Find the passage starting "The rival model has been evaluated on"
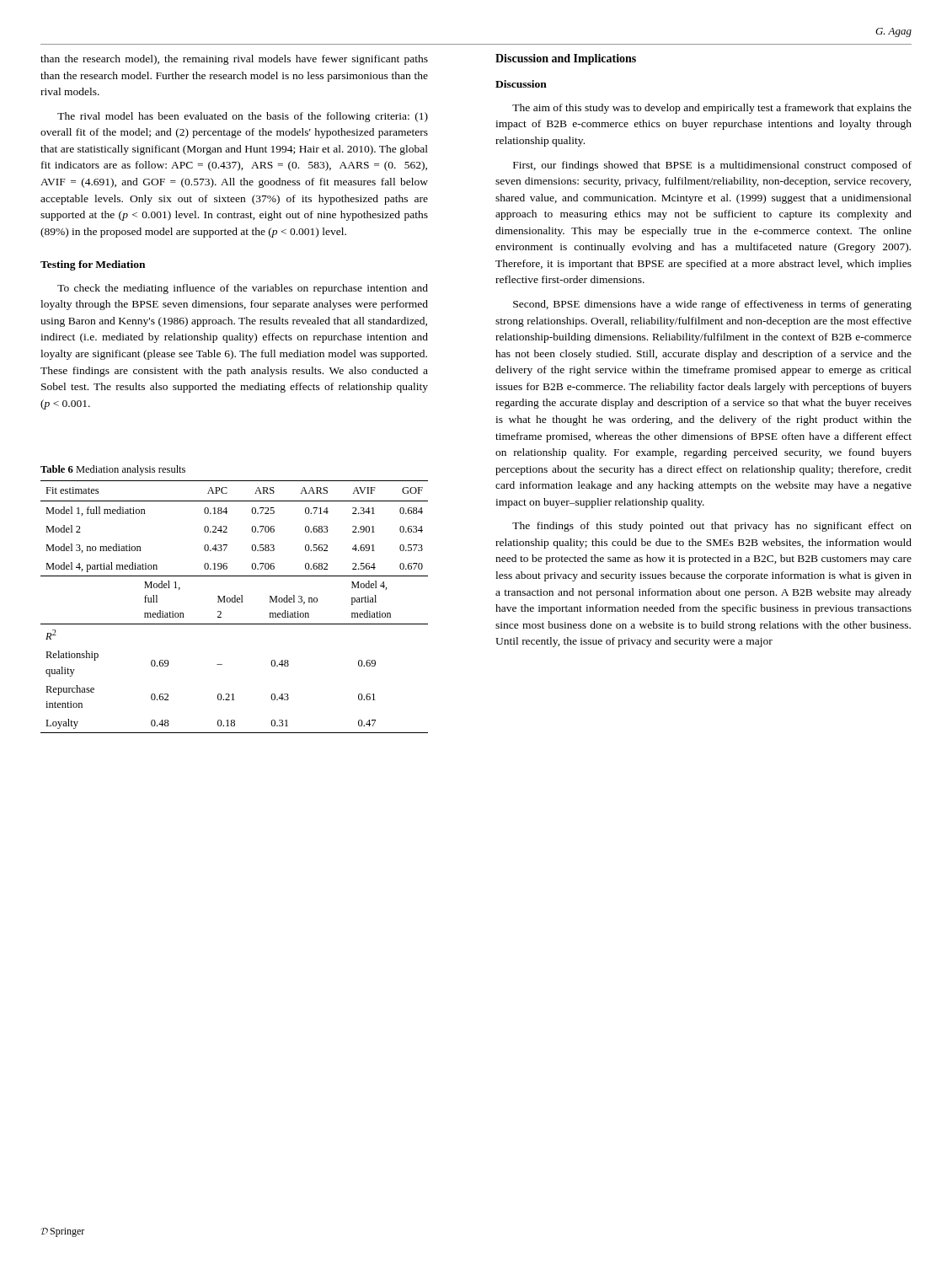952x1264 pixels. click(x=234, y=173)
